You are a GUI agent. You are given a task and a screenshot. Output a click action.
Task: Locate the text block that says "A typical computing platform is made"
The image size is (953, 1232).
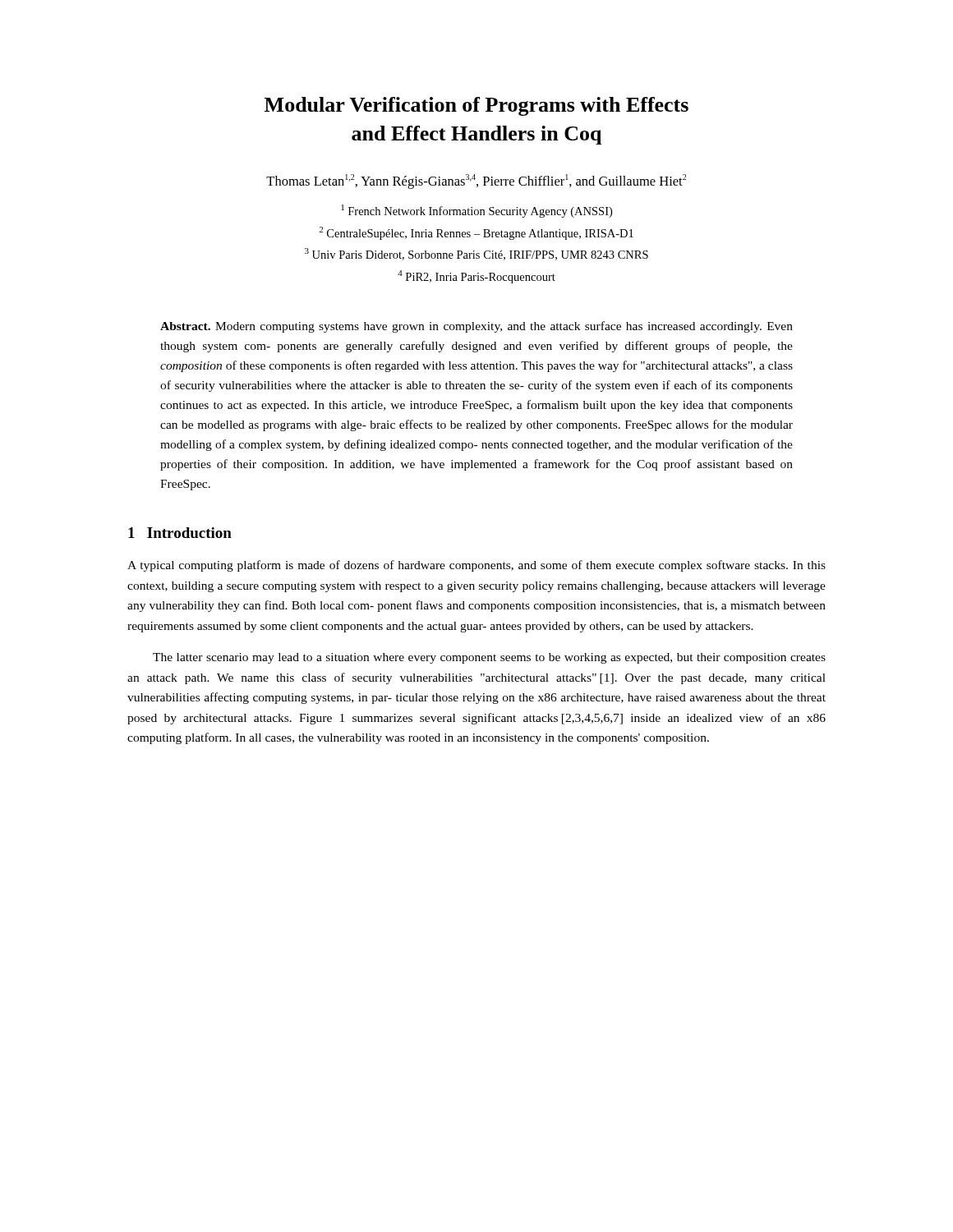coord(476,595)
